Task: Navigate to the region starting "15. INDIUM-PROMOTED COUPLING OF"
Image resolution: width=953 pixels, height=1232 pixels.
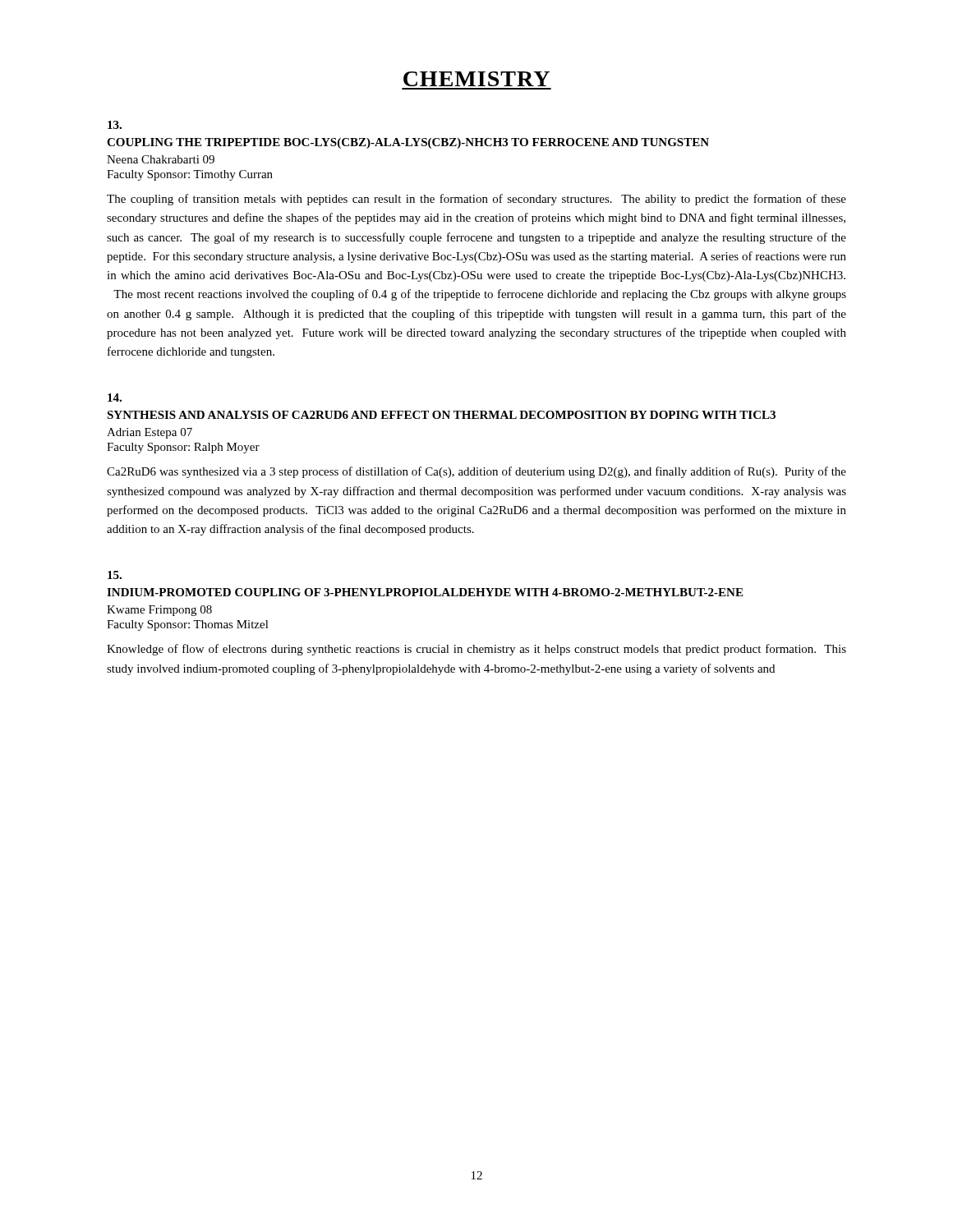Action: [x=476, y=585]
